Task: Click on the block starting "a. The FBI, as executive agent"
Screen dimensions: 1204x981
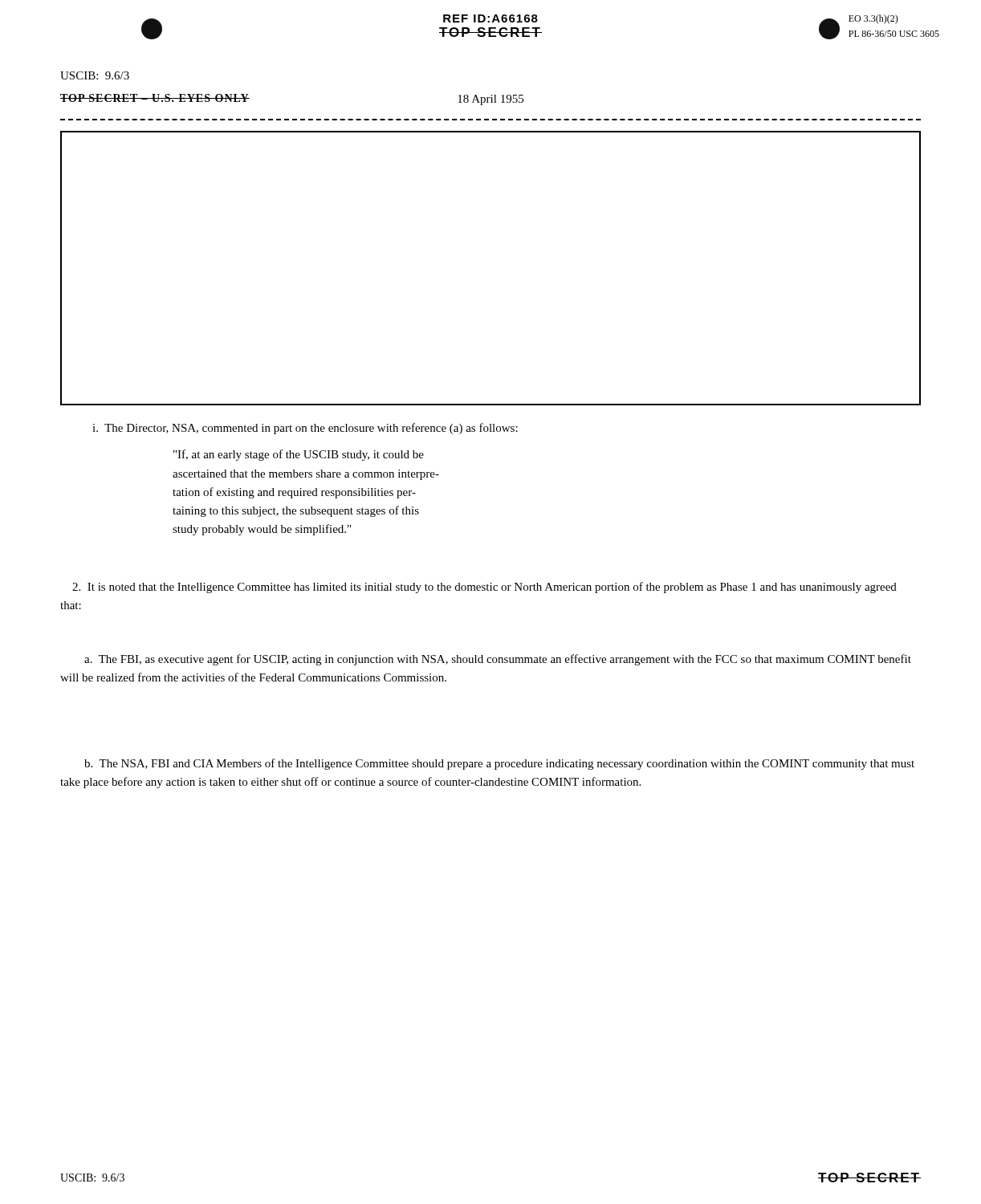Action: (x=490, y=669)
